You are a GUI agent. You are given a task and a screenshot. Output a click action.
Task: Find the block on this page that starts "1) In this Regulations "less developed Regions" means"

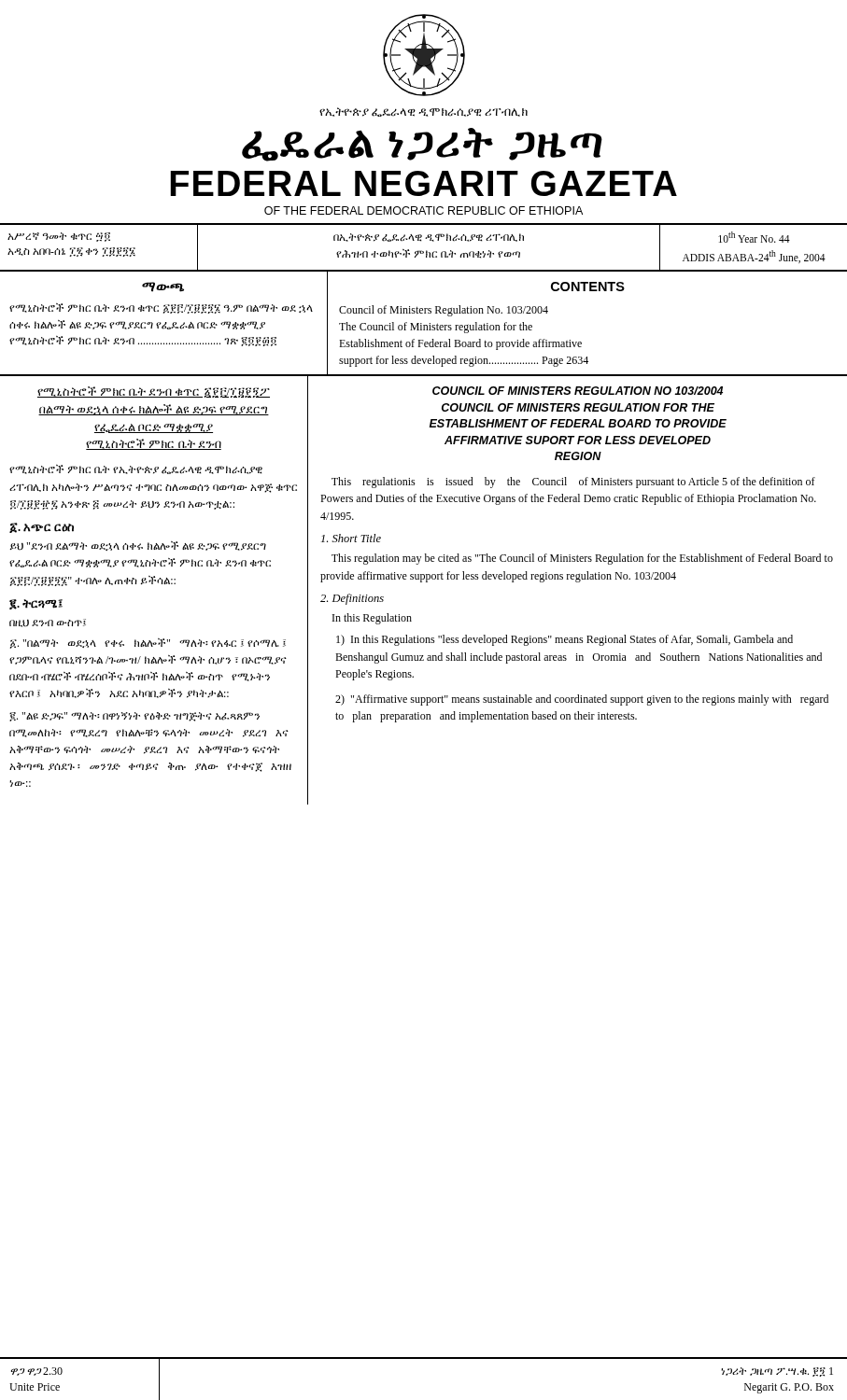[579, 657]
